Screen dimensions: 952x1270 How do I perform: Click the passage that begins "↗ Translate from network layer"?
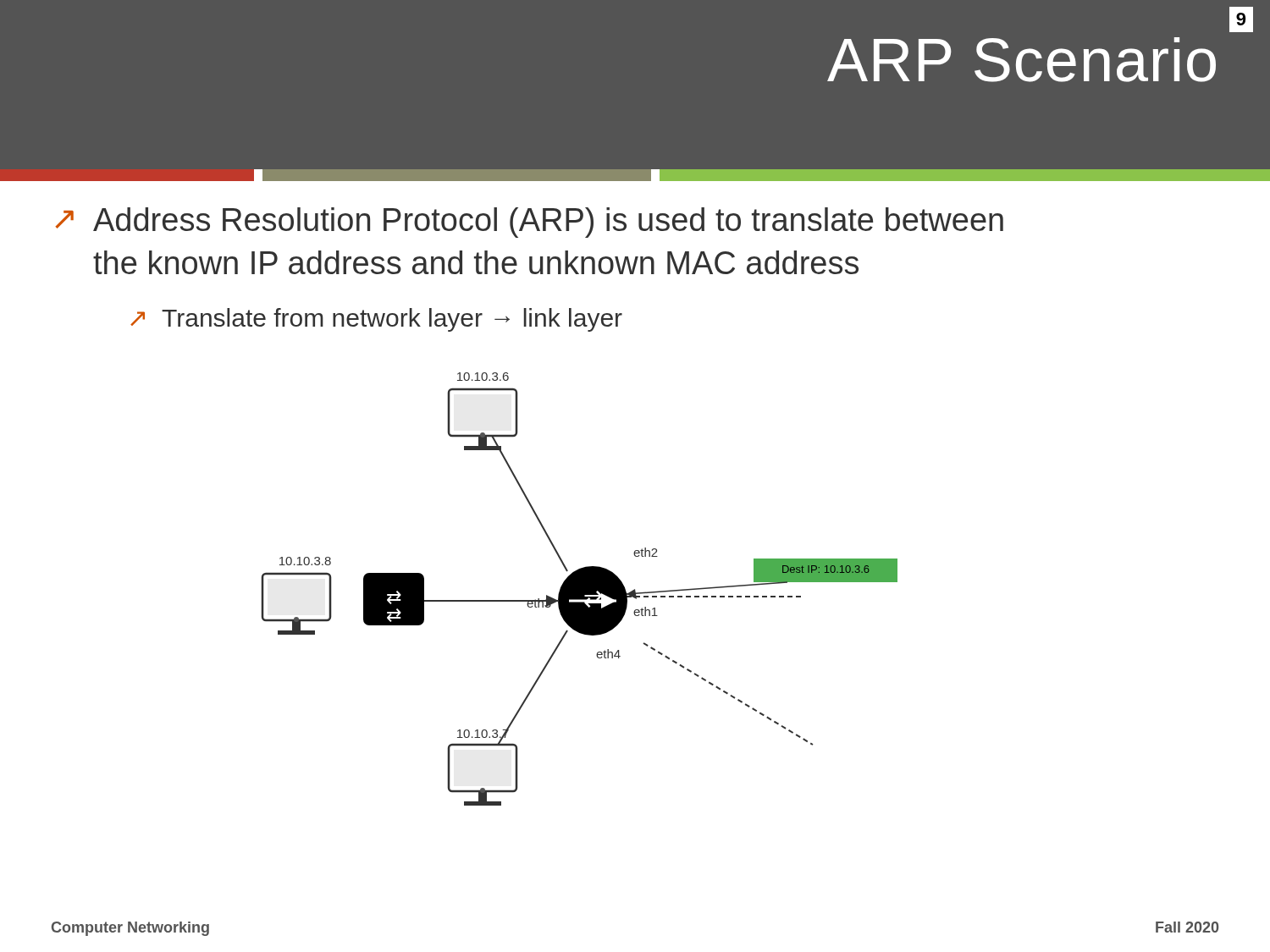[375, 318]
